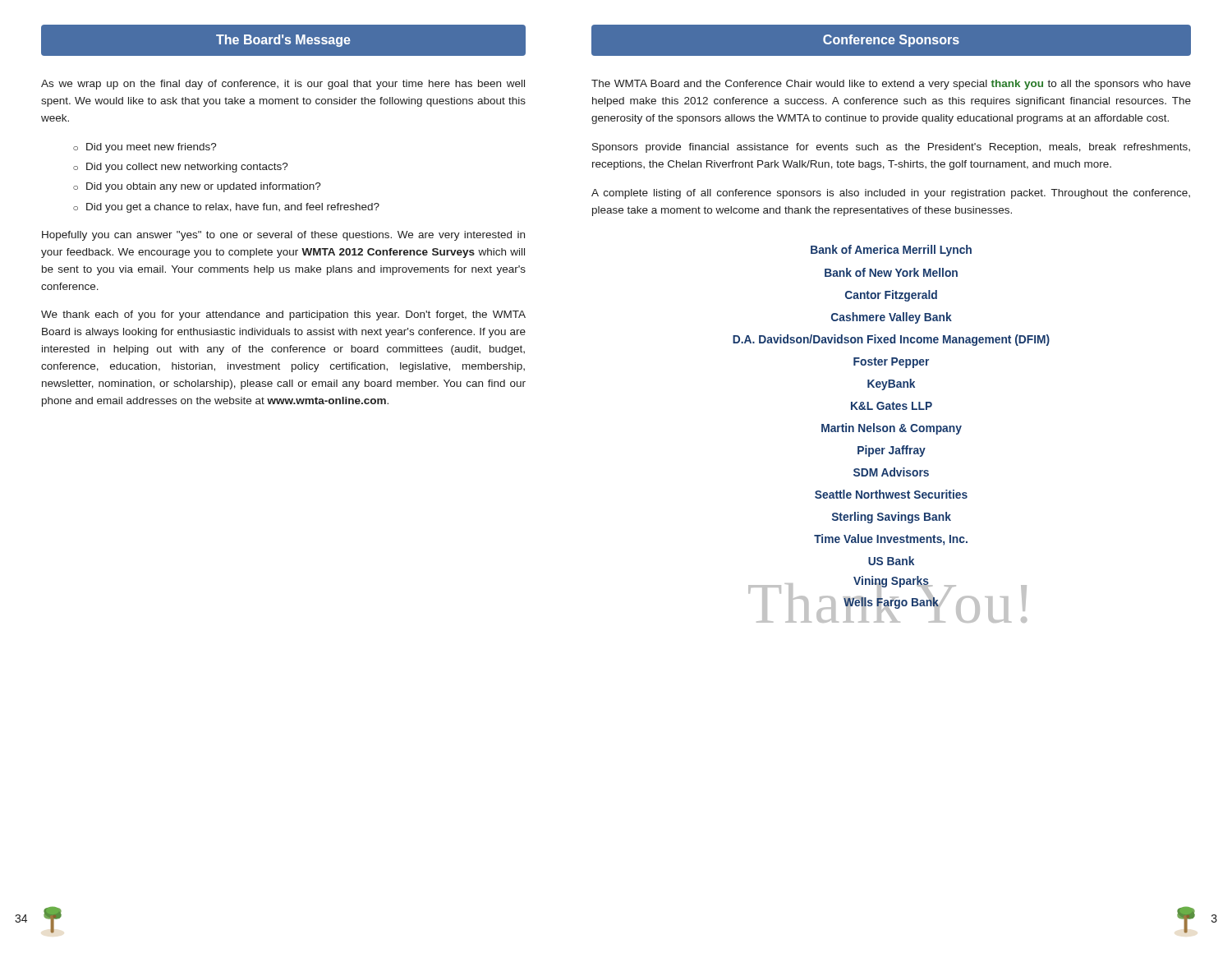
Task: Find the region starting "Cantor Fitzgerald"
Action: pos(891,295)
